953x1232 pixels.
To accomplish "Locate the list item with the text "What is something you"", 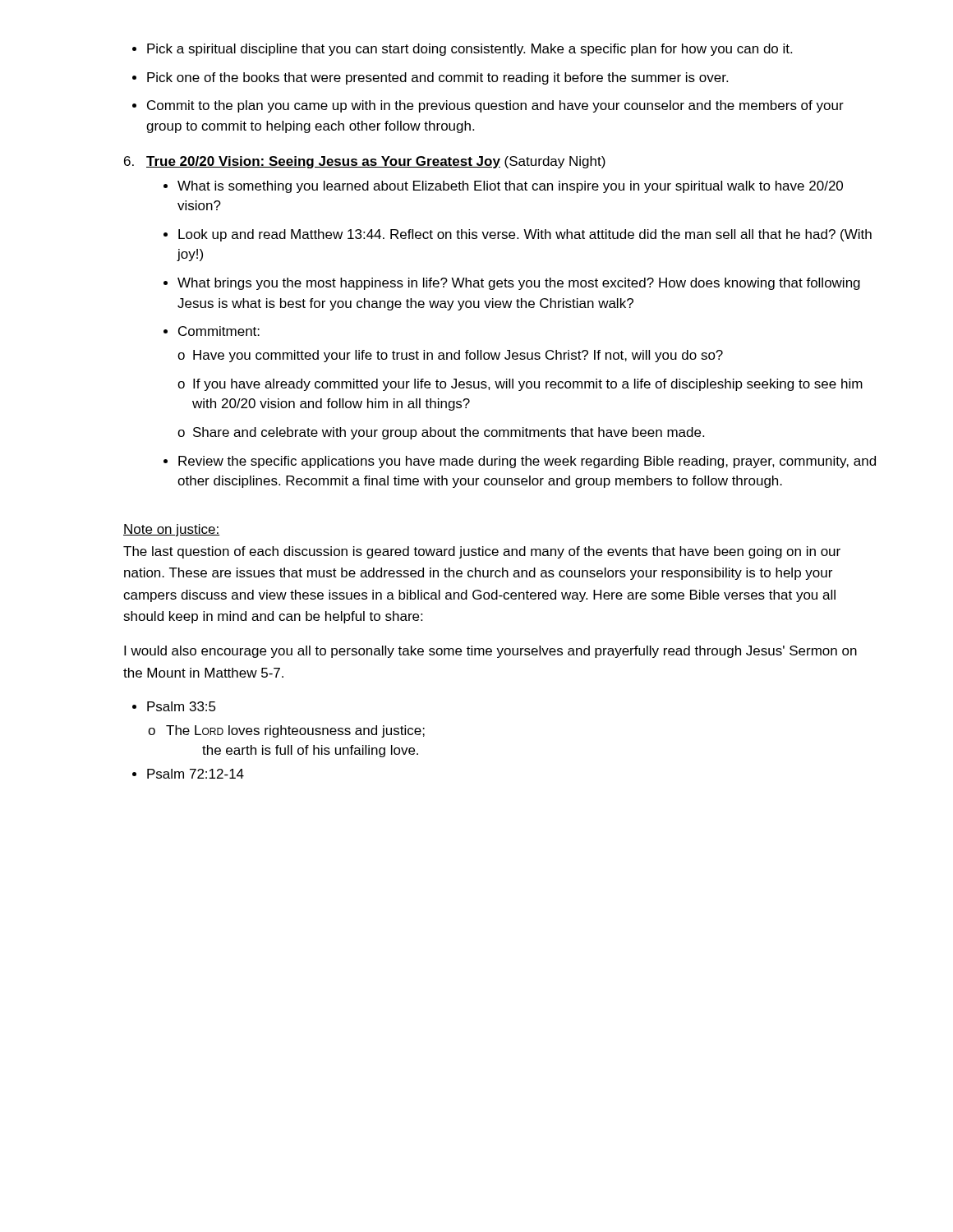I will coord(503,187).
